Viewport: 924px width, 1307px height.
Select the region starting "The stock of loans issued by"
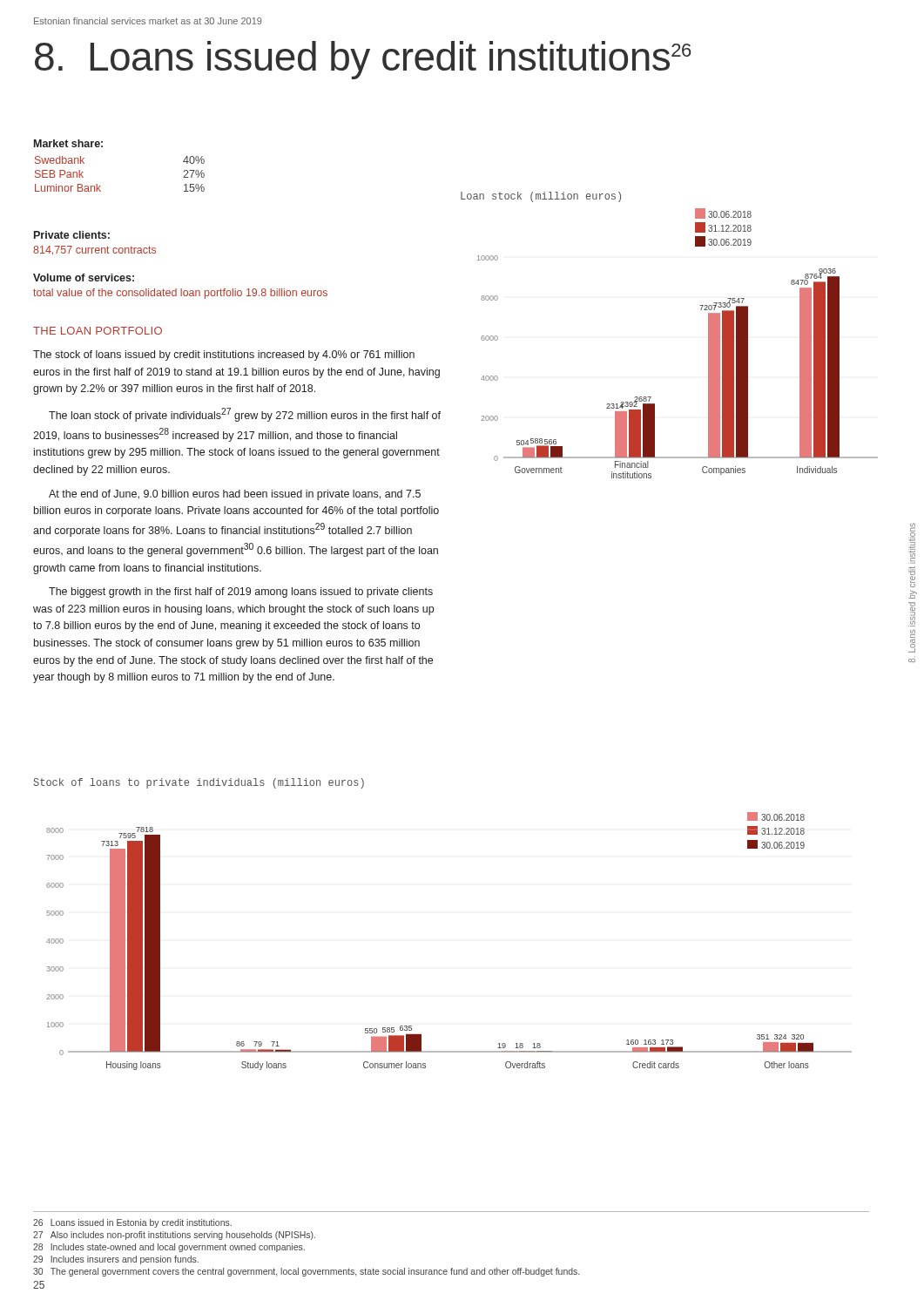(239, 517)
